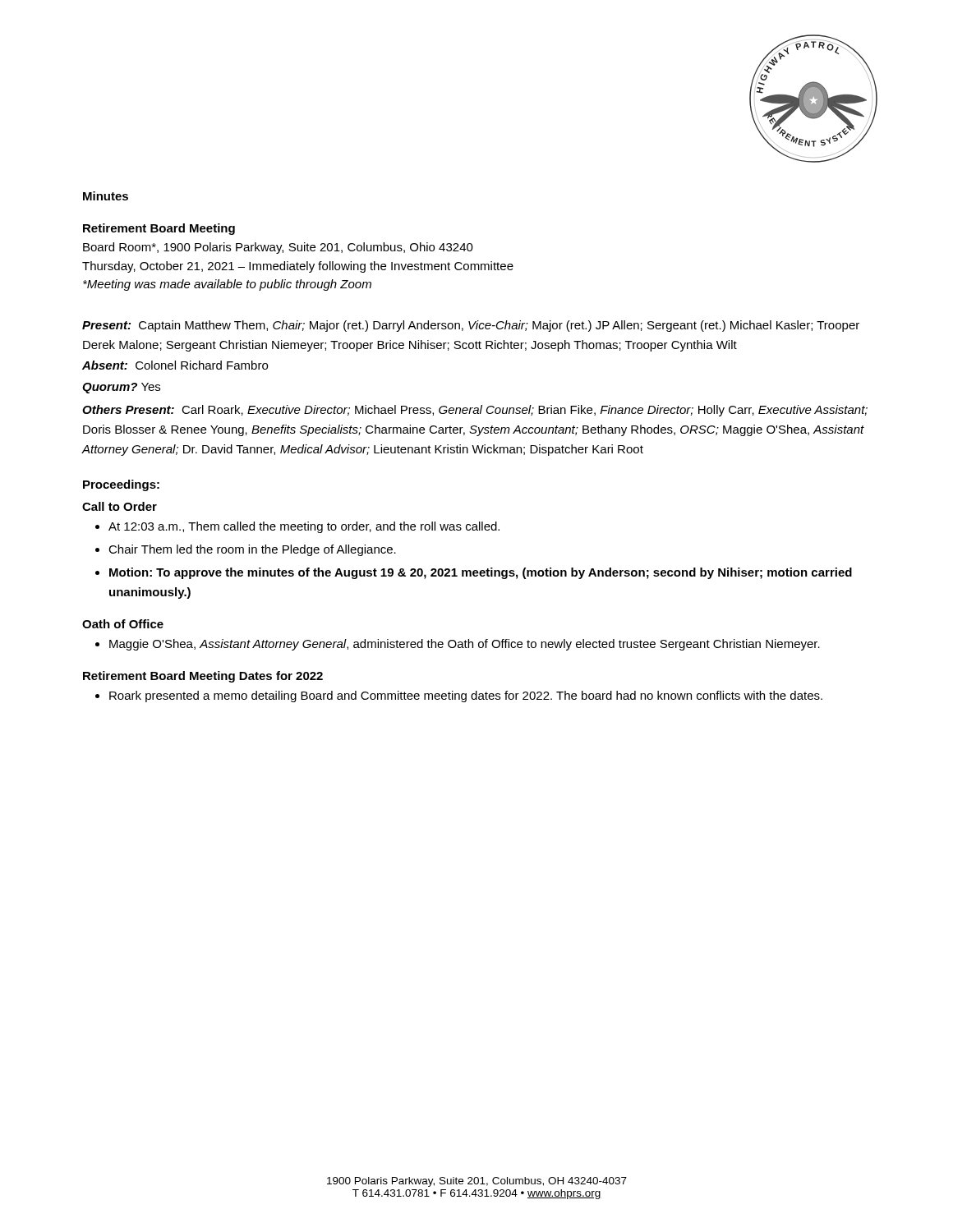Find the region starting "Chair Them led the room in the"
The image size is (953, 1232).
(253, 549)
